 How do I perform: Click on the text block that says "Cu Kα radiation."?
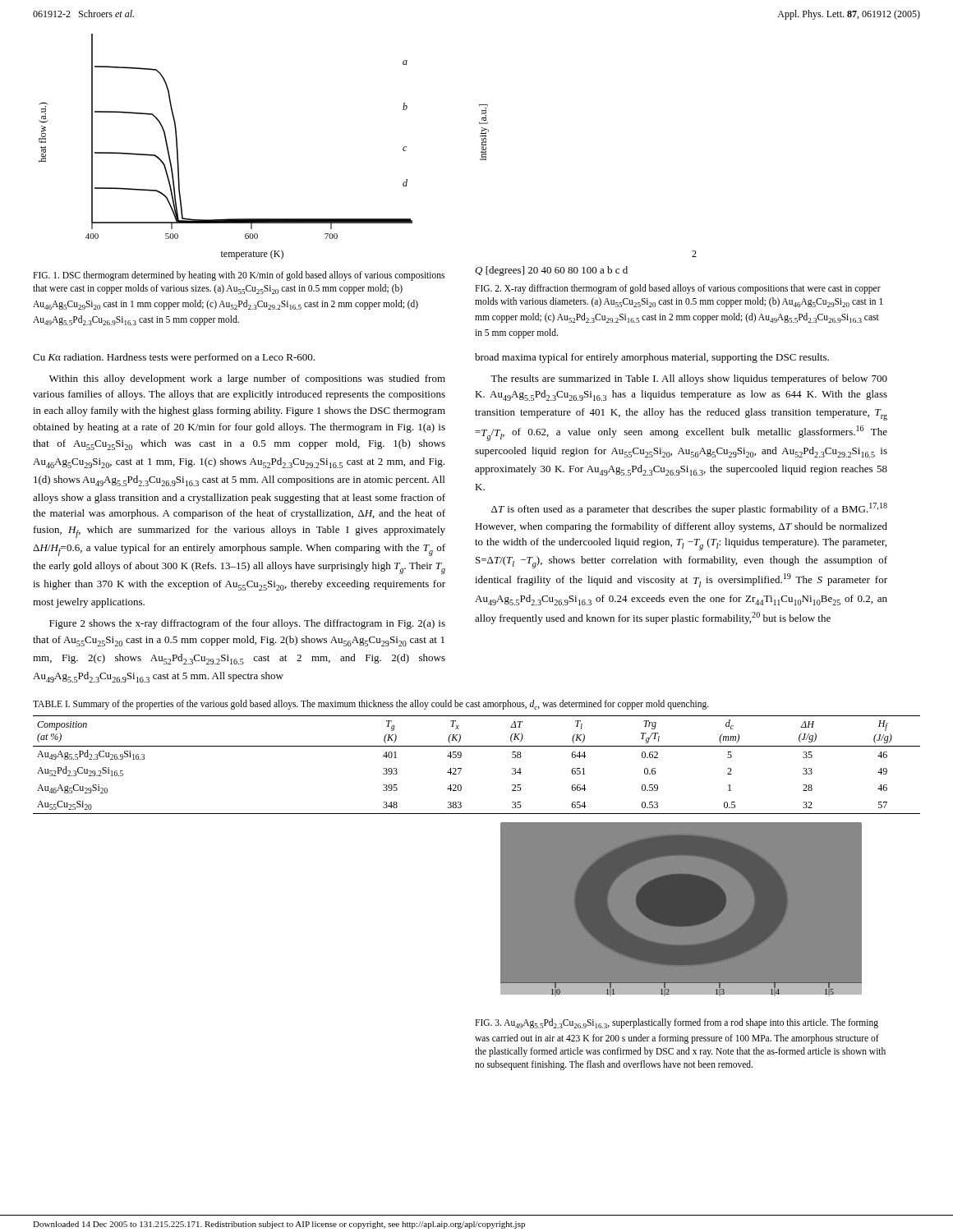coord(239,517)
